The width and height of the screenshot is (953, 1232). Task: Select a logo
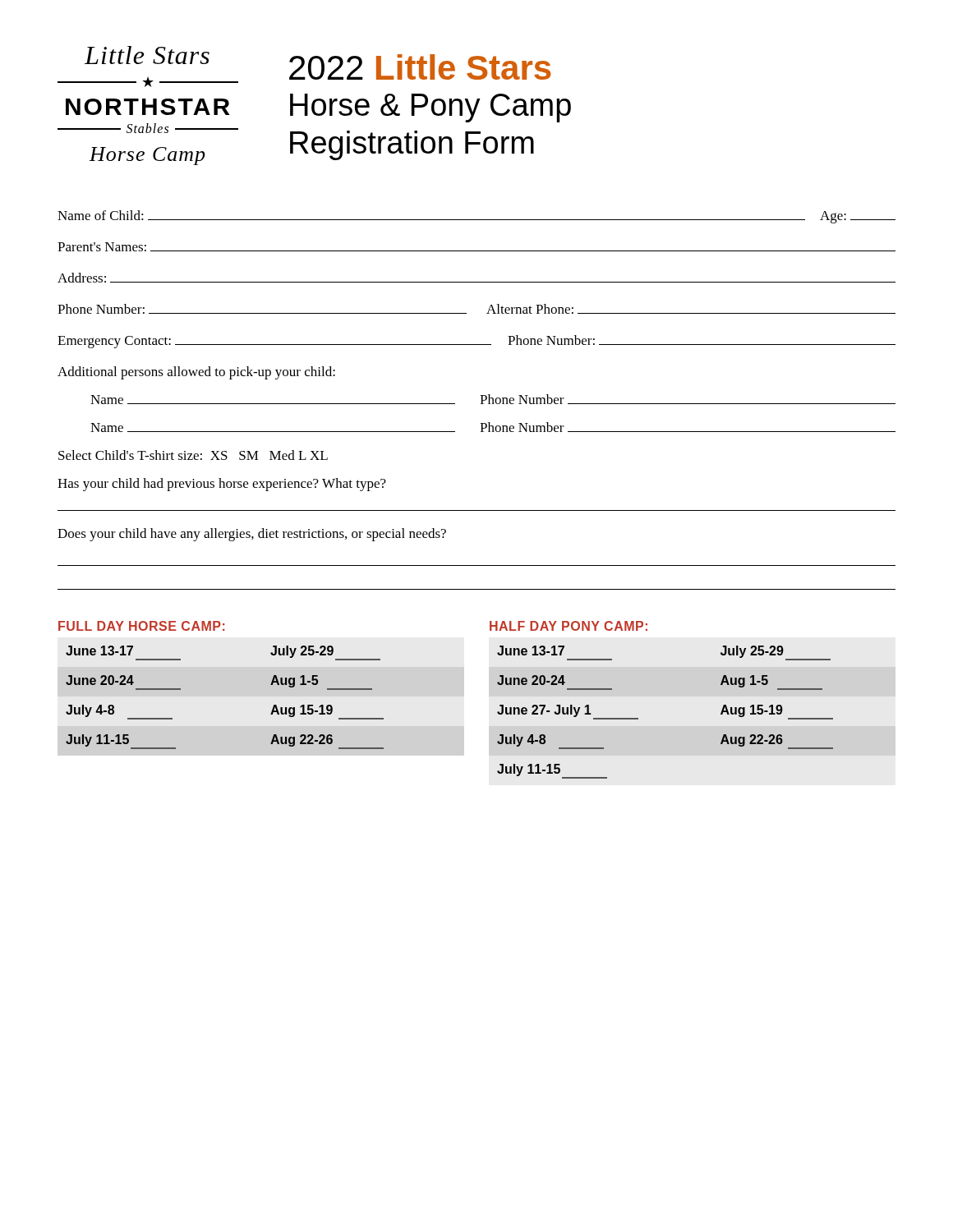[148, 104]
